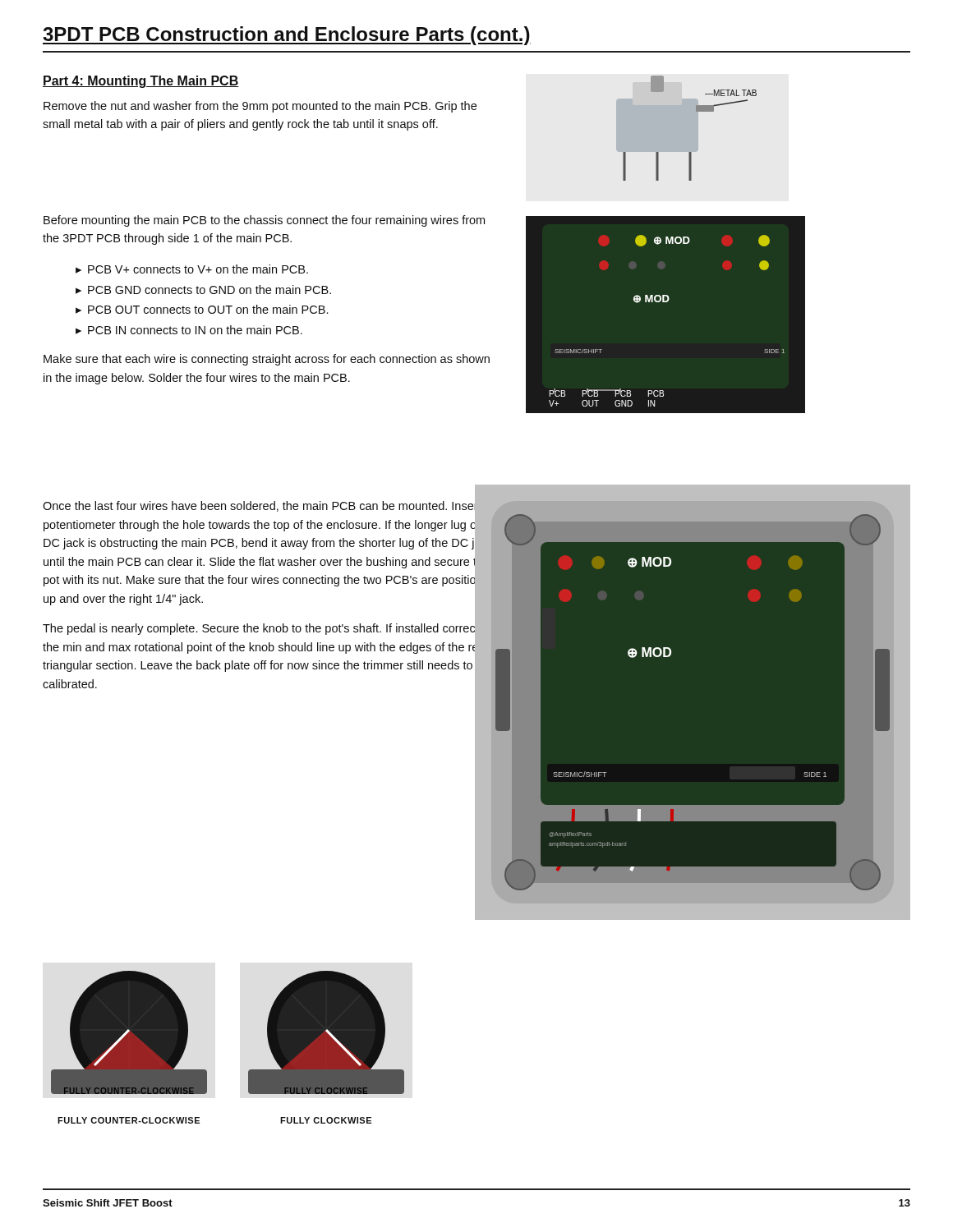Viewport: 953px width, 1232px height.
Task: Point to the block beginning "The pedal is nearly complete. Secure"
Action: [266, 656]
